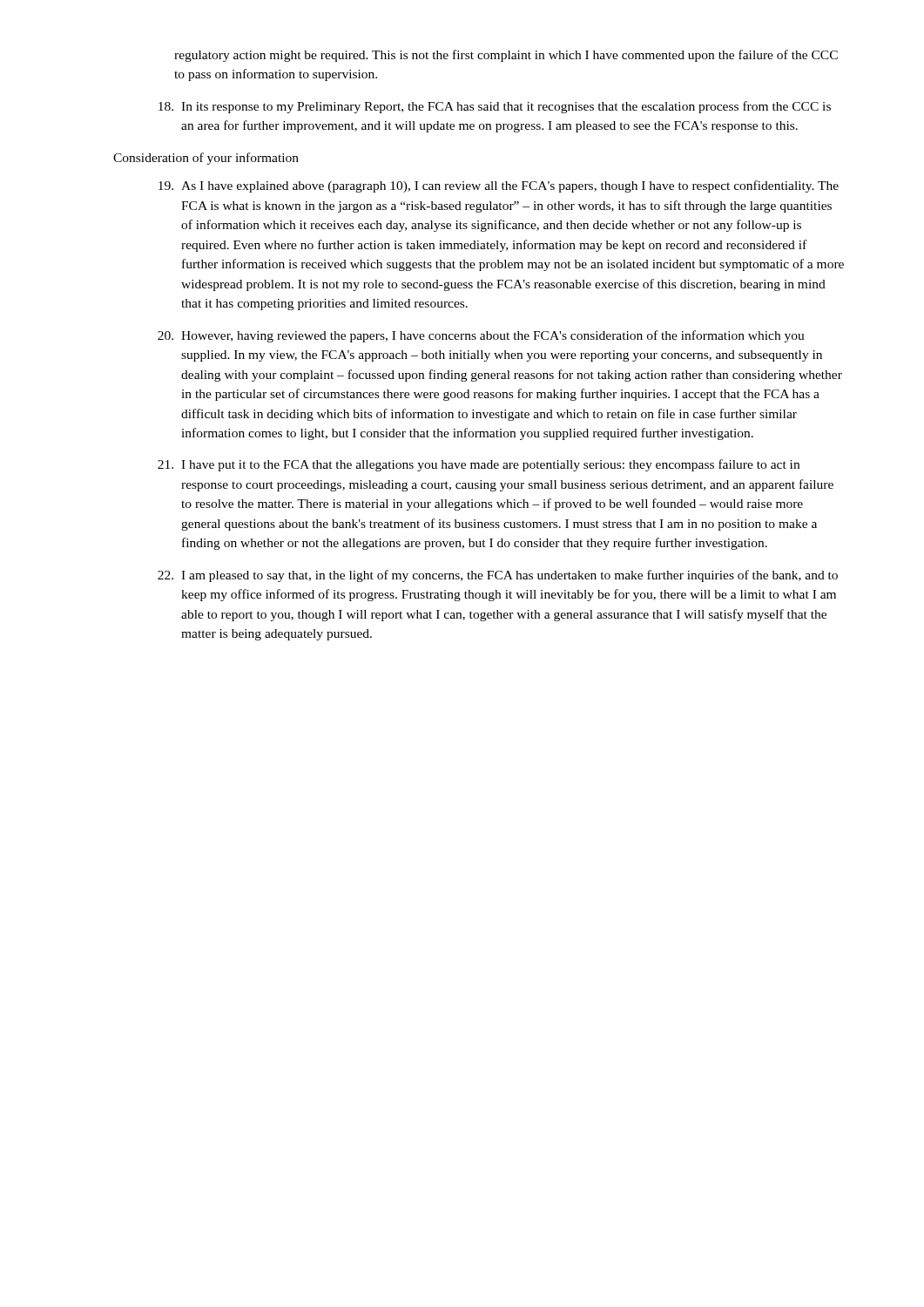The width and height of the screenshot is (924, 1307).
Task: Find the list item that says "18. In its response to my Preliminary"
Action: [479, 116]
